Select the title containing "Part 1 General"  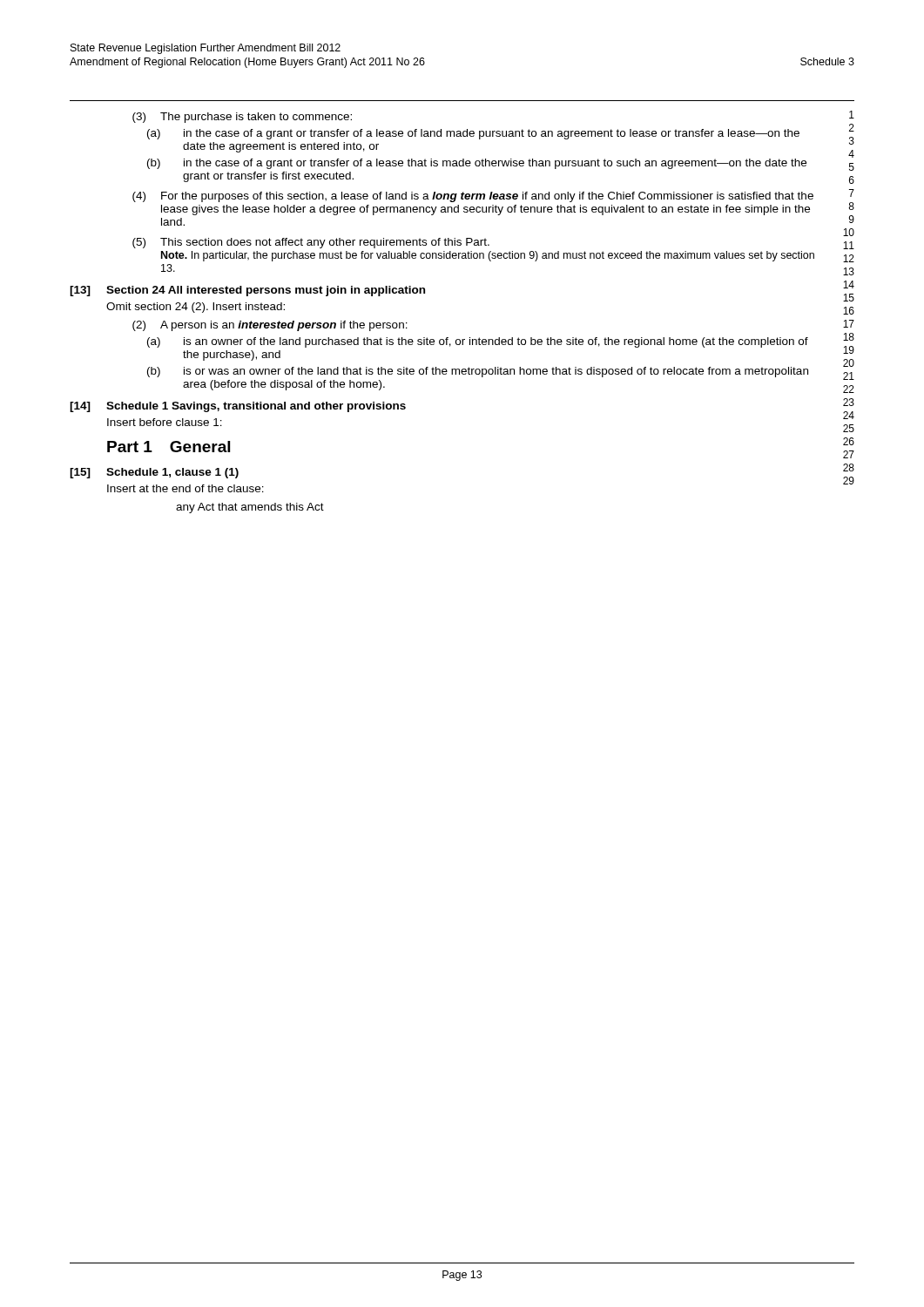[169, 447]
